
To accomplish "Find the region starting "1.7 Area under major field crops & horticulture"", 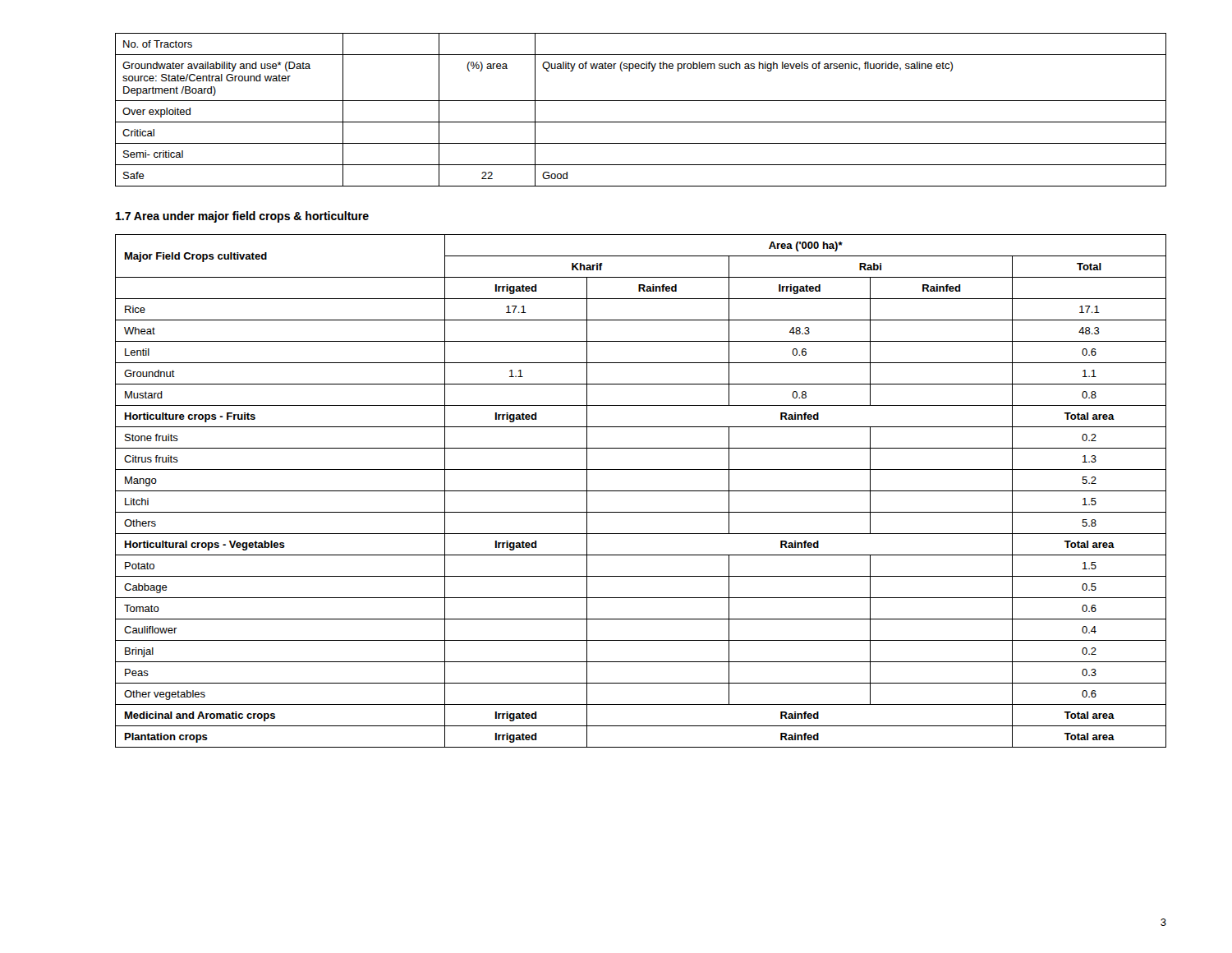I will click(x=242, y=216).
